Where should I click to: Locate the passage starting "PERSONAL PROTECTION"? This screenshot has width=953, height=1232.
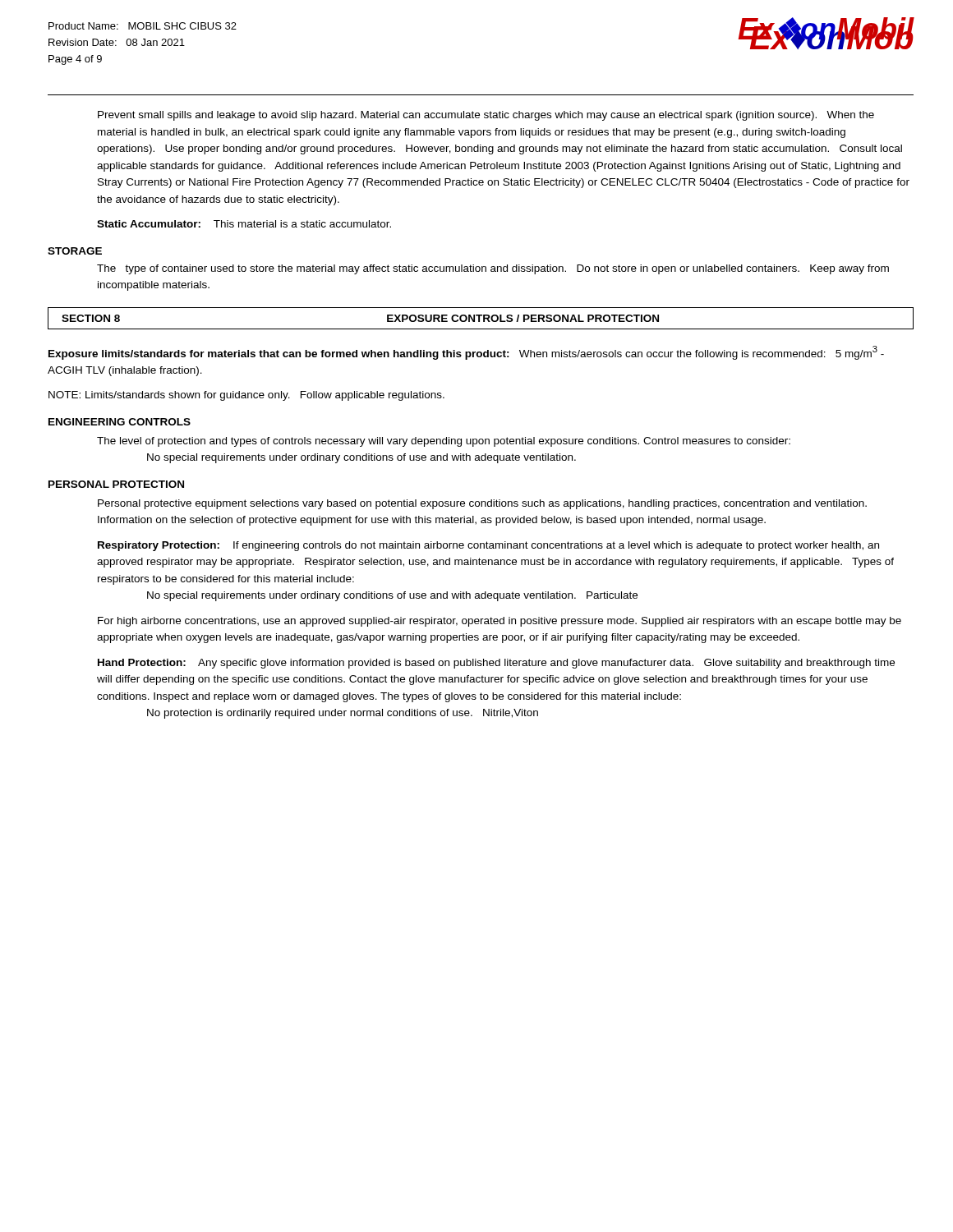coord(116,484)
